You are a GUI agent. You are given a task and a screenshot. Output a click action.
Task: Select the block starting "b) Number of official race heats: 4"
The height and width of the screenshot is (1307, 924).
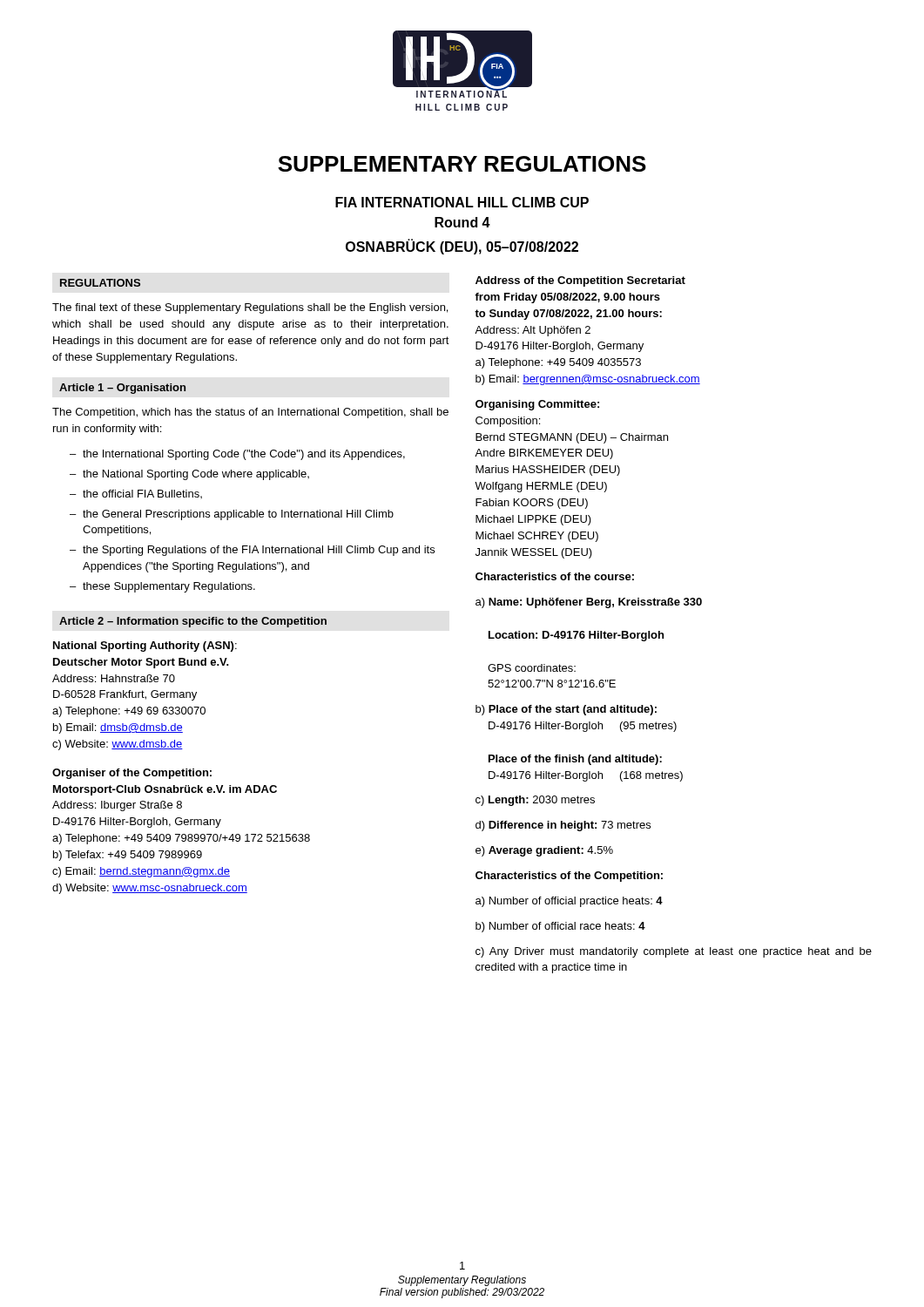coord(560,925)
